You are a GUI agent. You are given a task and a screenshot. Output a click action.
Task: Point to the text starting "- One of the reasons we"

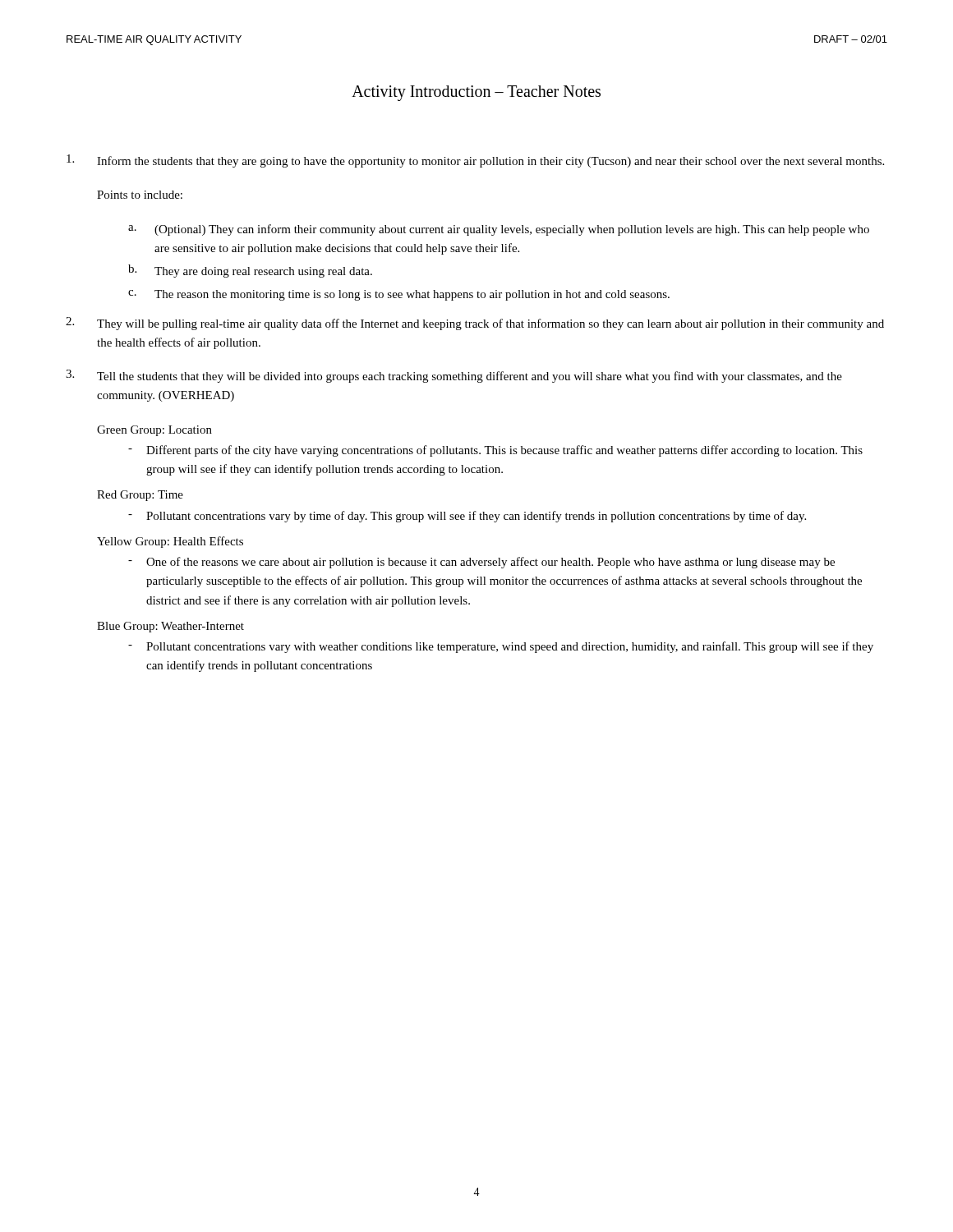508,581
